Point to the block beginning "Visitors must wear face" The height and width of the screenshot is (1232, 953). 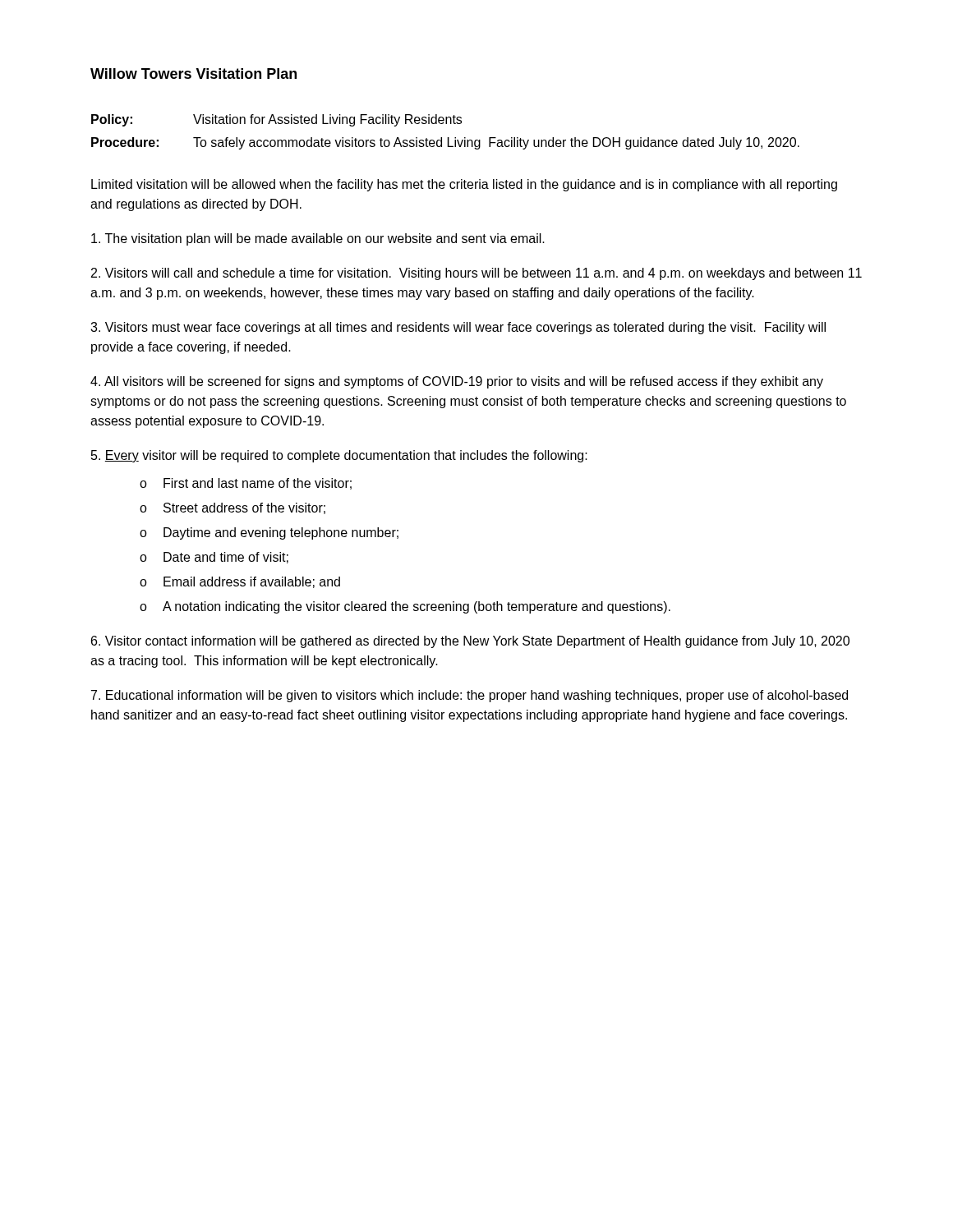[458, 337]
